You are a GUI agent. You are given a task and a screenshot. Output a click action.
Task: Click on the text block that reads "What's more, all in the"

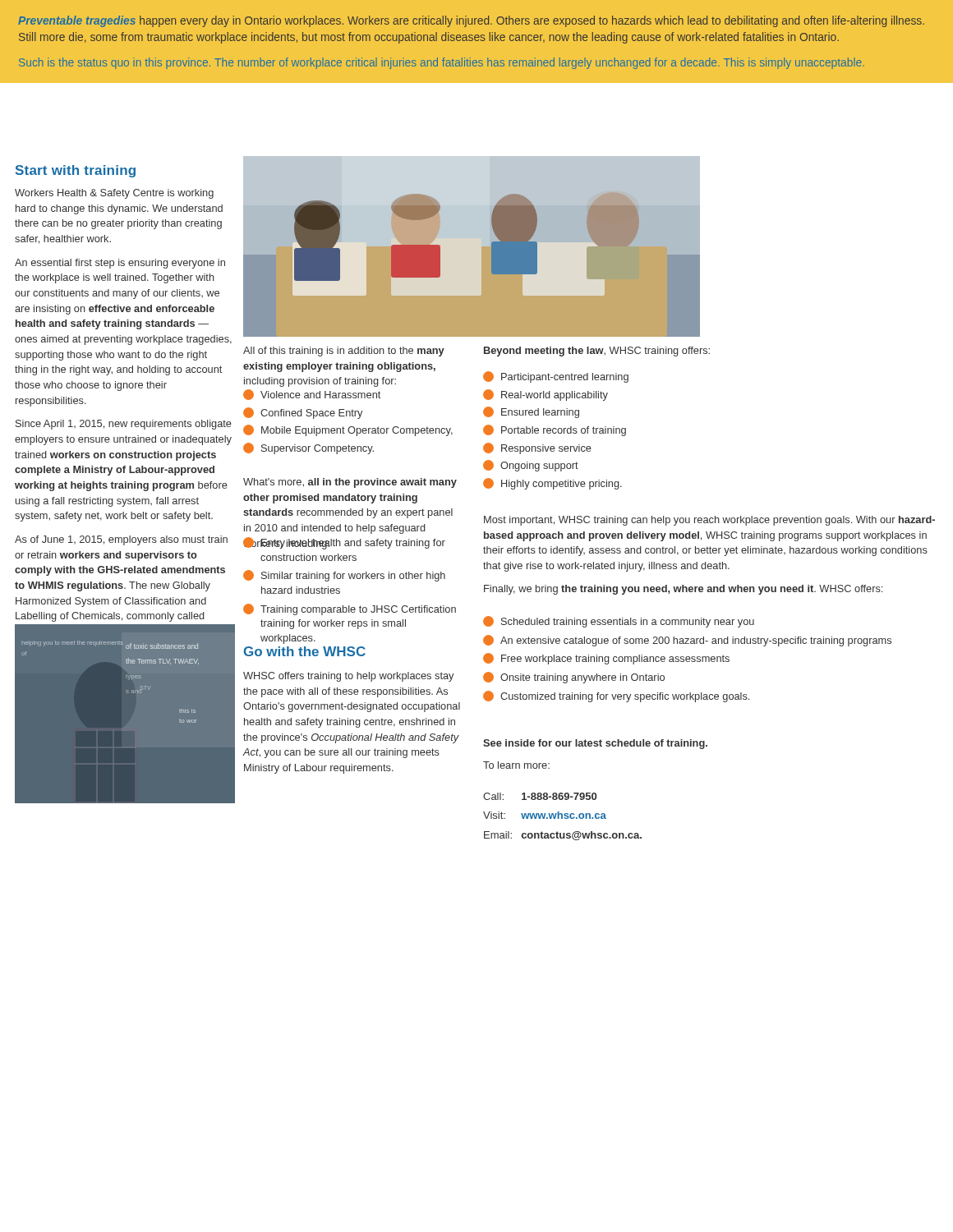(x=353, y=513)
